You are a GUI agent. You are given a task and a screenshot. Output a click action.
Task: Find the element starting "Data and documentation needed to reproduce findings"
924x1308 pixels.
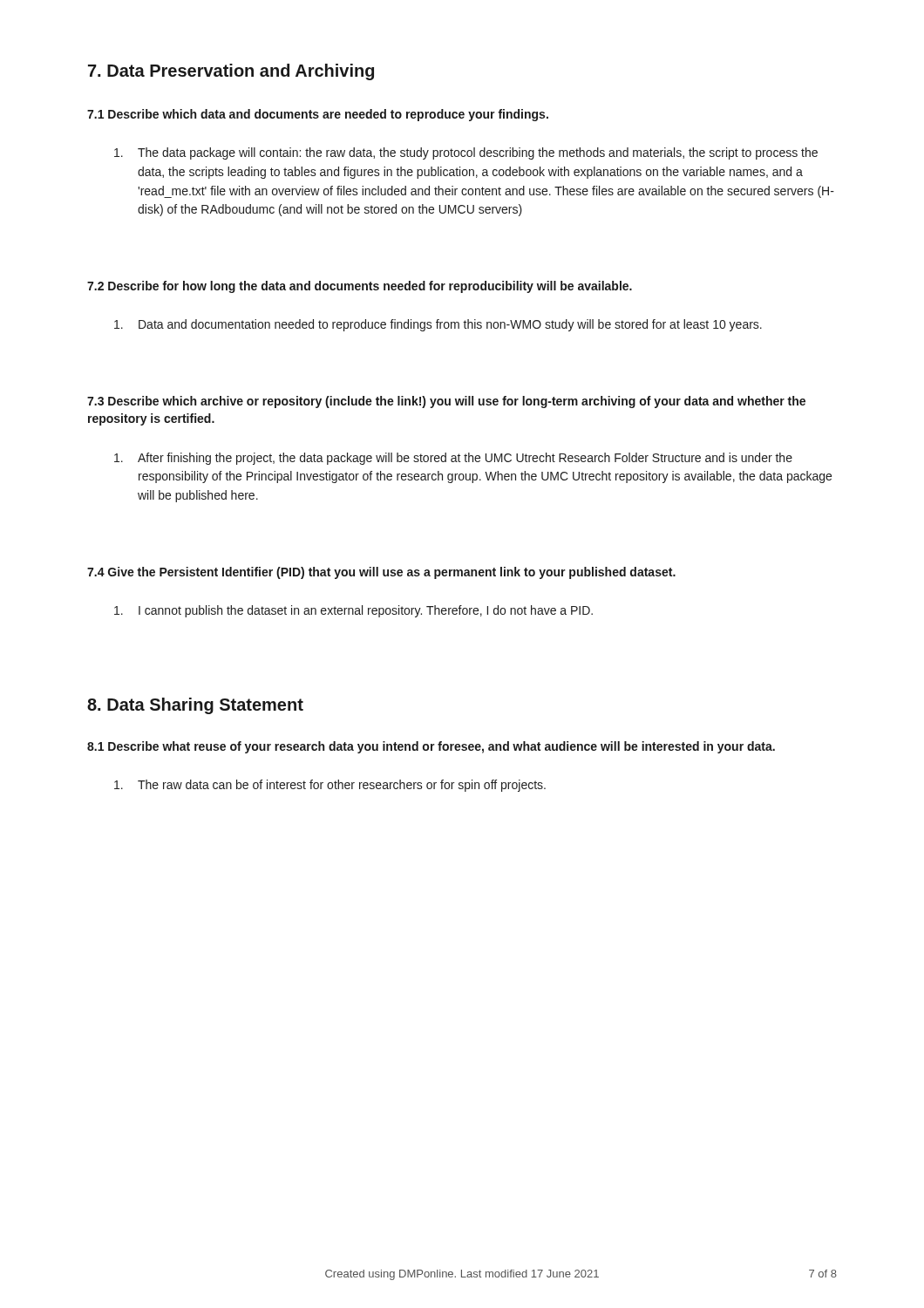pyautogui.click(x=475, y=325)
